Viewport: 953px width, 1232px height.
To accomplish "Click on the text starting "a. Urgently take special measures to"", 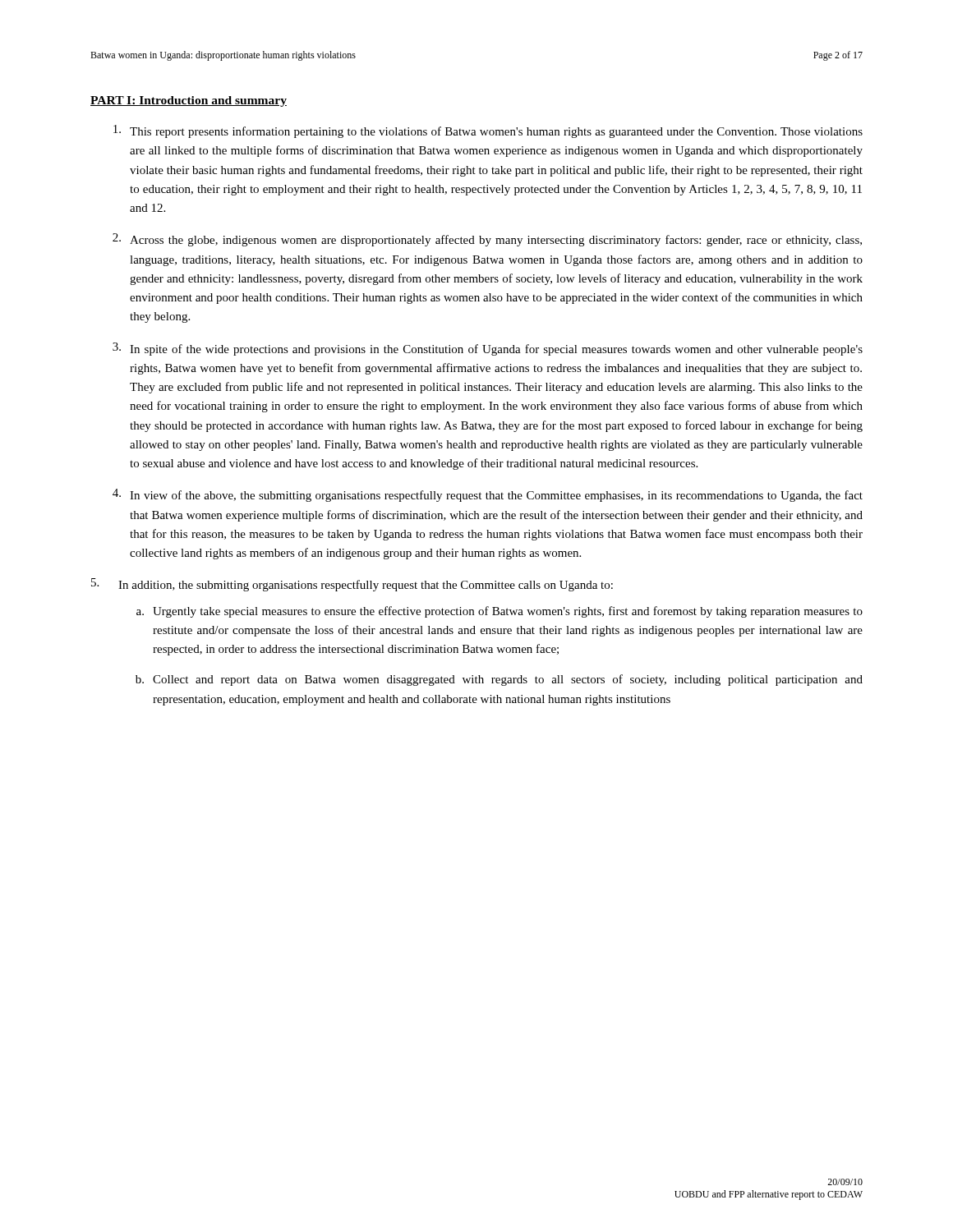I will point(490,630).
